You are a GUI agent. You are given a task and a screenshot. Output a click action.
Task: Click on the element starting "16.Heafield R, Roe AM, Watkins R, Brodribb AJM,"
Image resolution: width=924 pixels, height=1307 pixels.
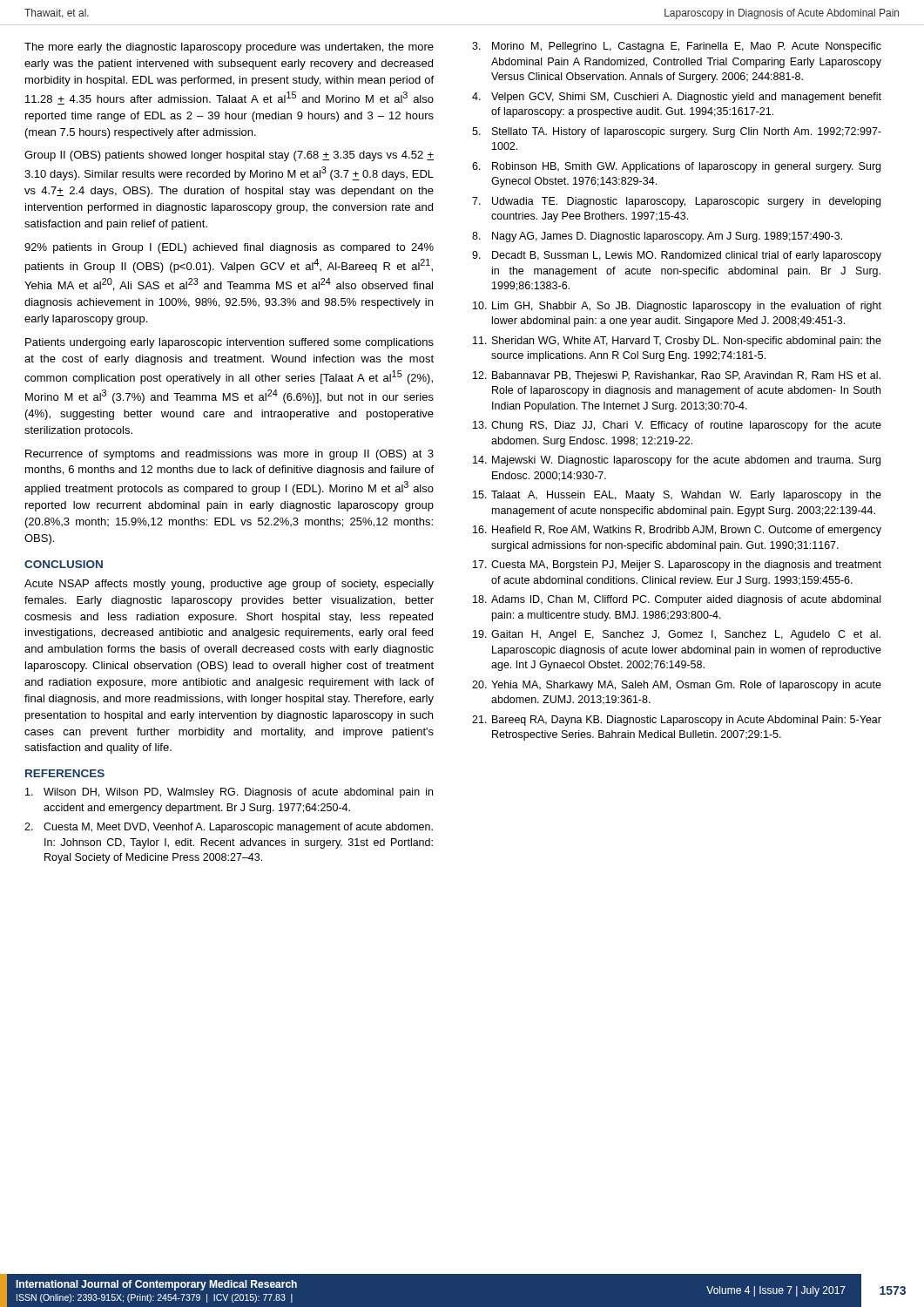[x=677, y=538]
